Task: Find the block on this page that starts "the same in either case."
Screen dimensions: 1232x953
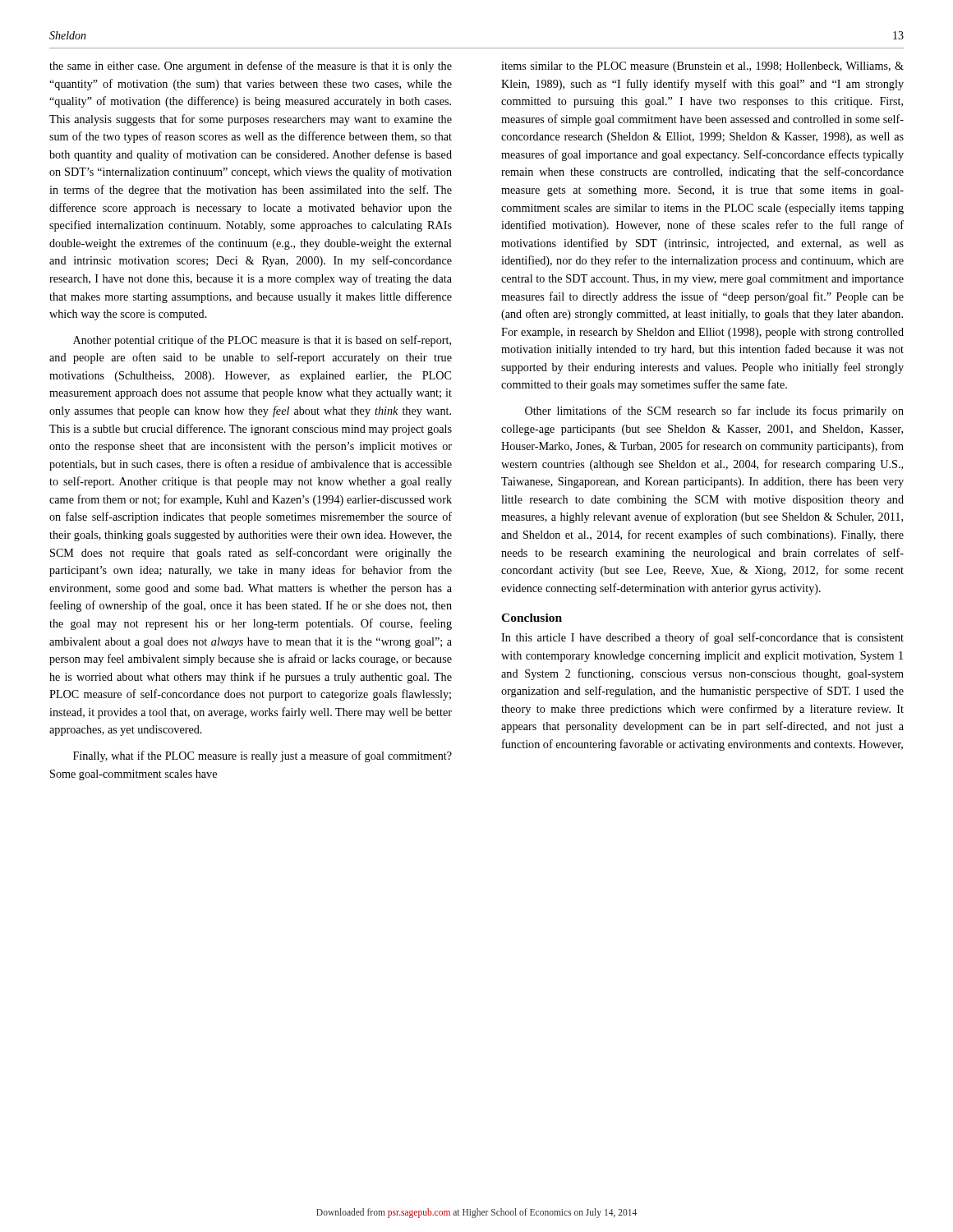Action: click(251, 190)
